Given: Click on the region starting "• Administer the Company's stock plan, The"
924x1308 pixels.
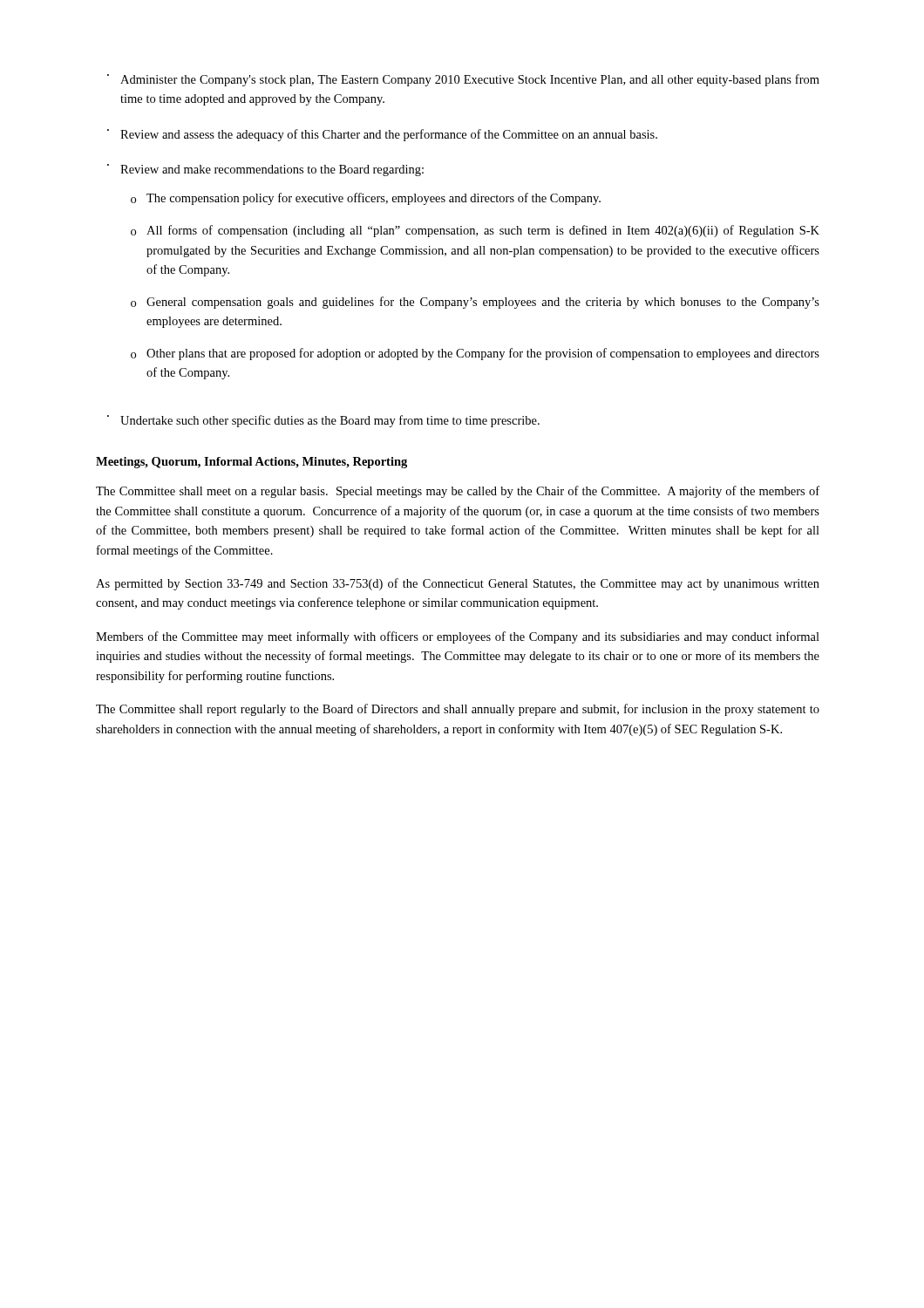Looking at the screenshot, I should point(458,89).
